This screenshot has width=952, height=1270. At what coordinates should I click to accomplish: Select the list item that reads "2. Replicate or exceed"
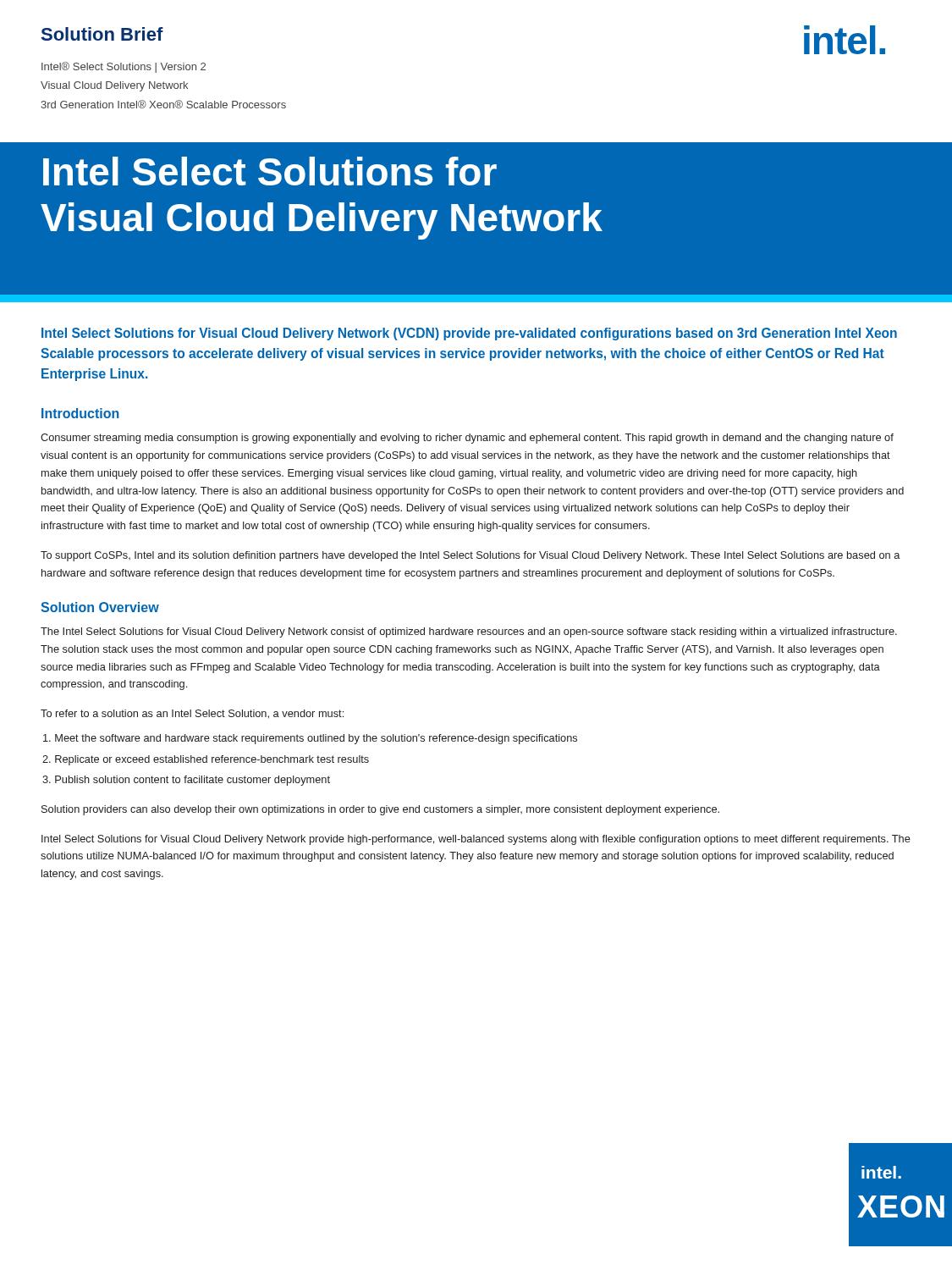point(206,759)
